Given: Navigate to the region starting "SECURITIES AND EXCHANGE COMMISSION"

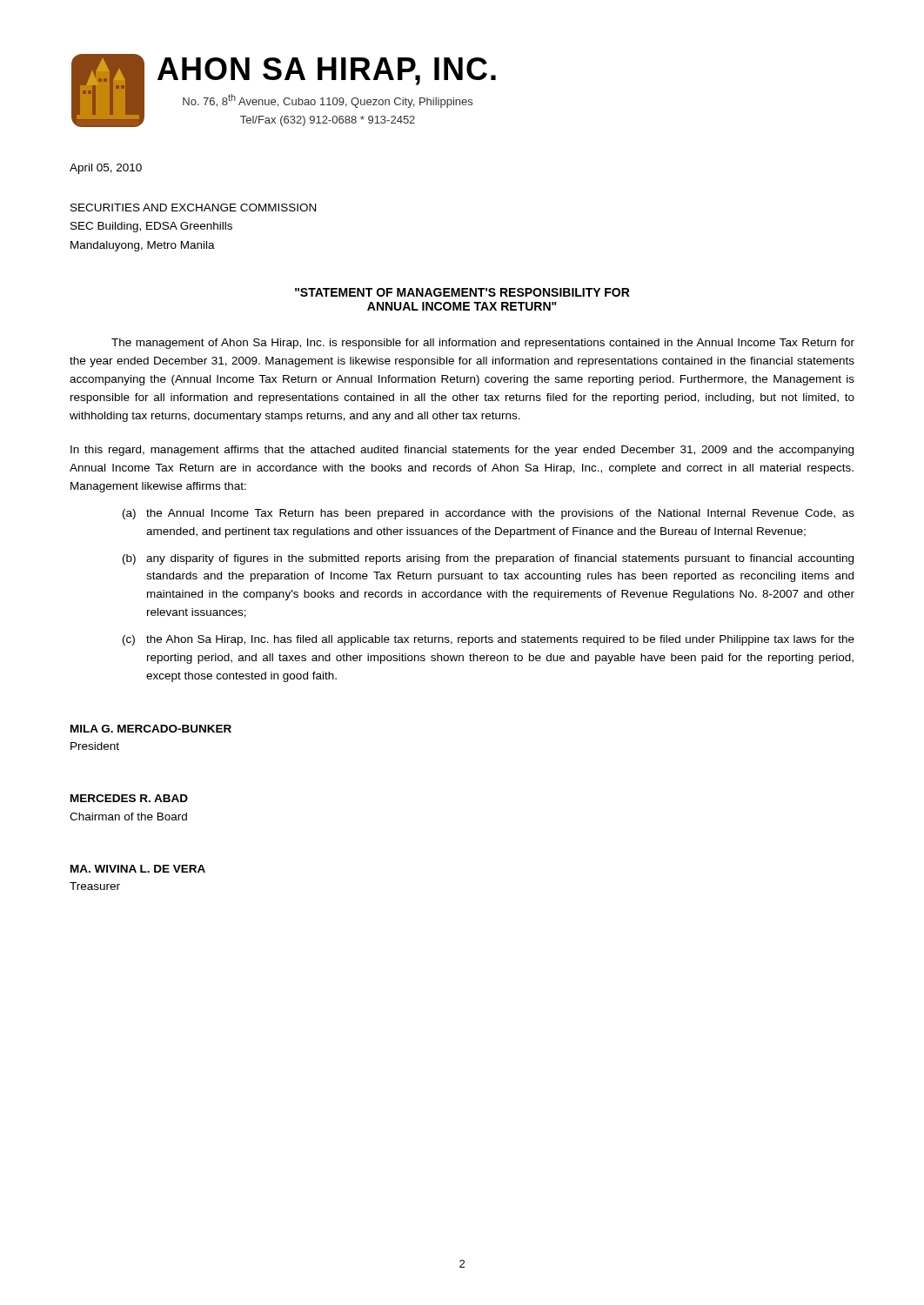Looking at the screenshot, I should click(193, 226).
